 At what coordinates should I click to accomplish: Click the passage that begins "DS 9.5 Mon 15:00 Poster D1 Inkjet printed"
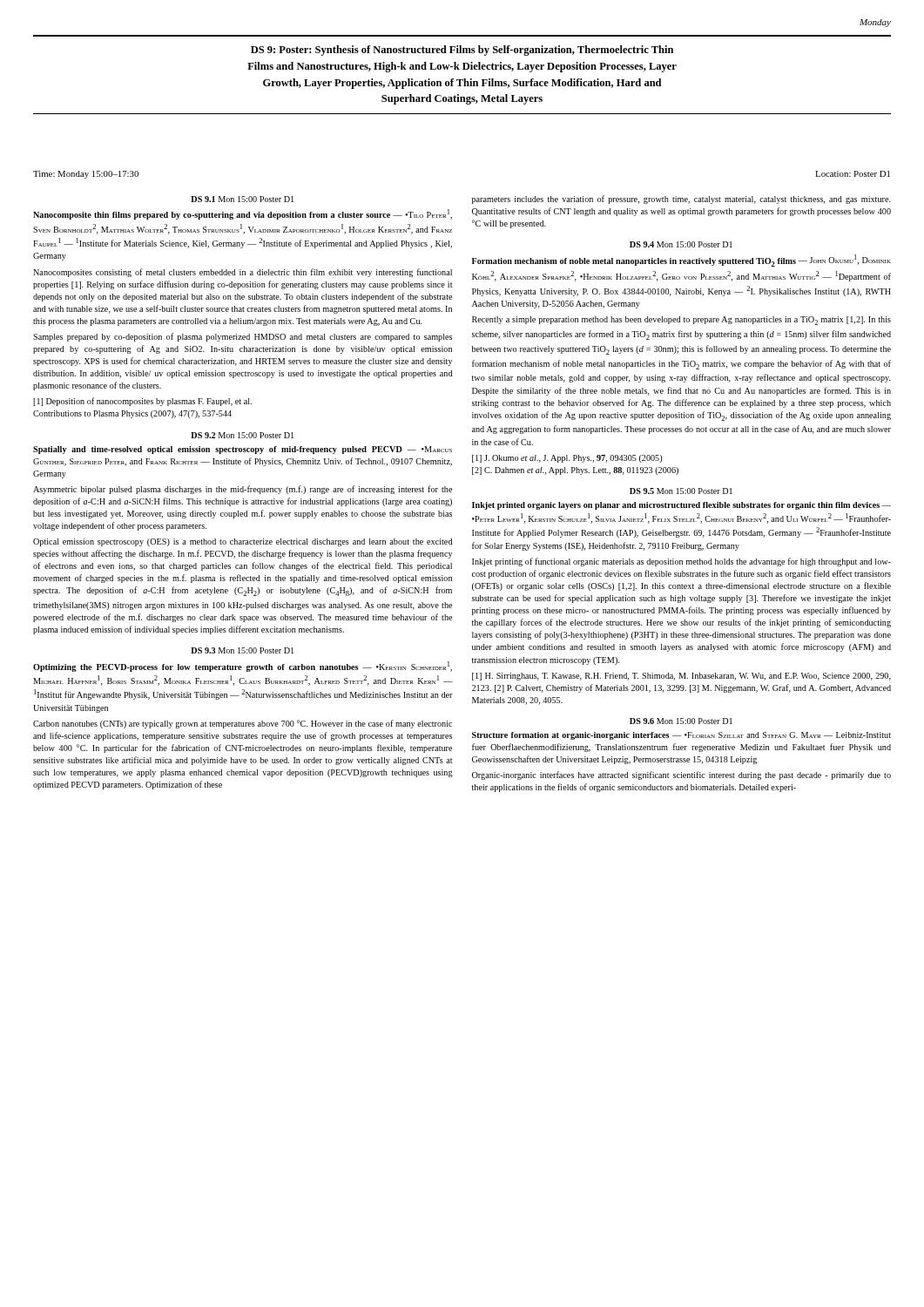681,596
